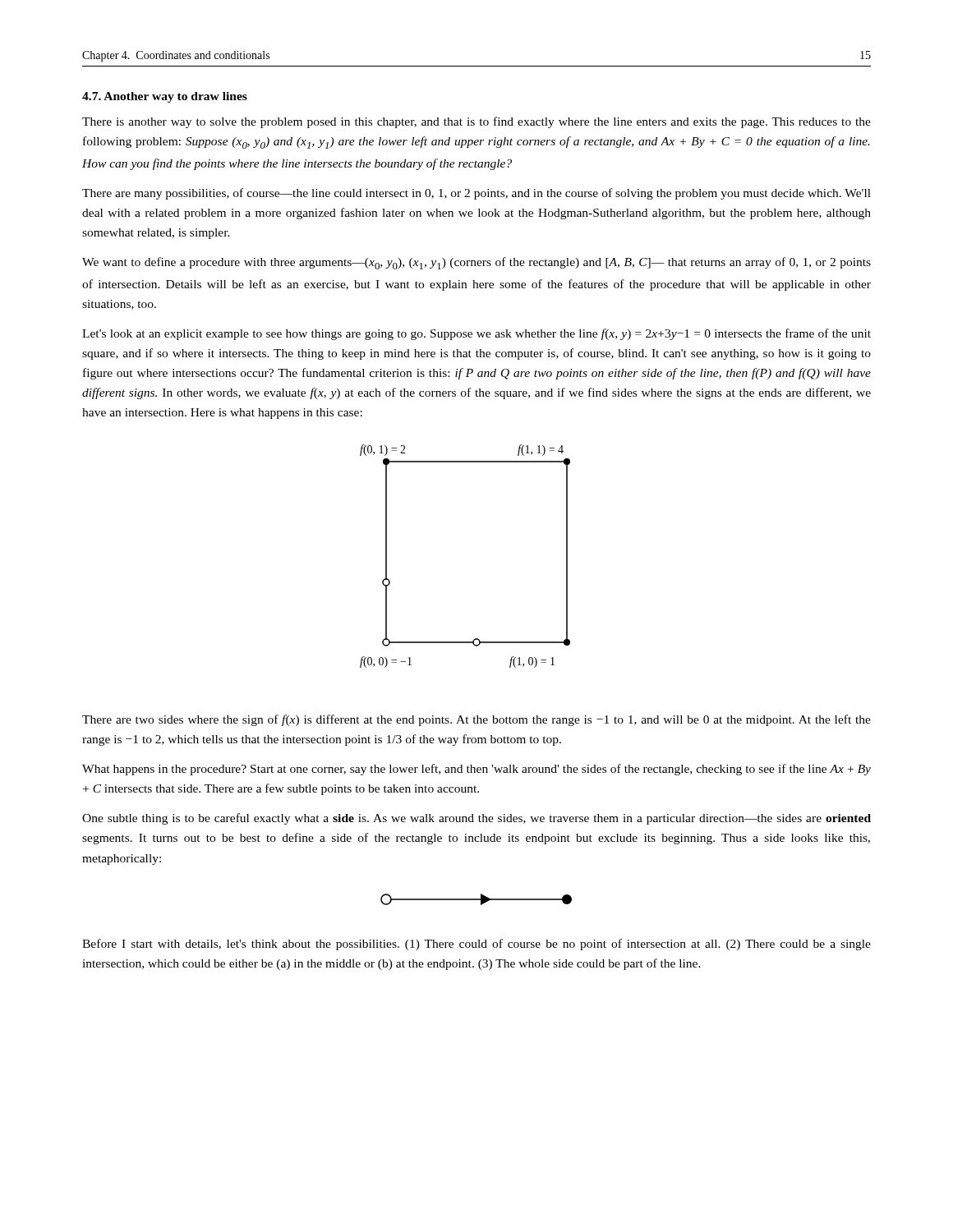Click the passage that begins "What happens in the procedure? Start at one"

476,779
